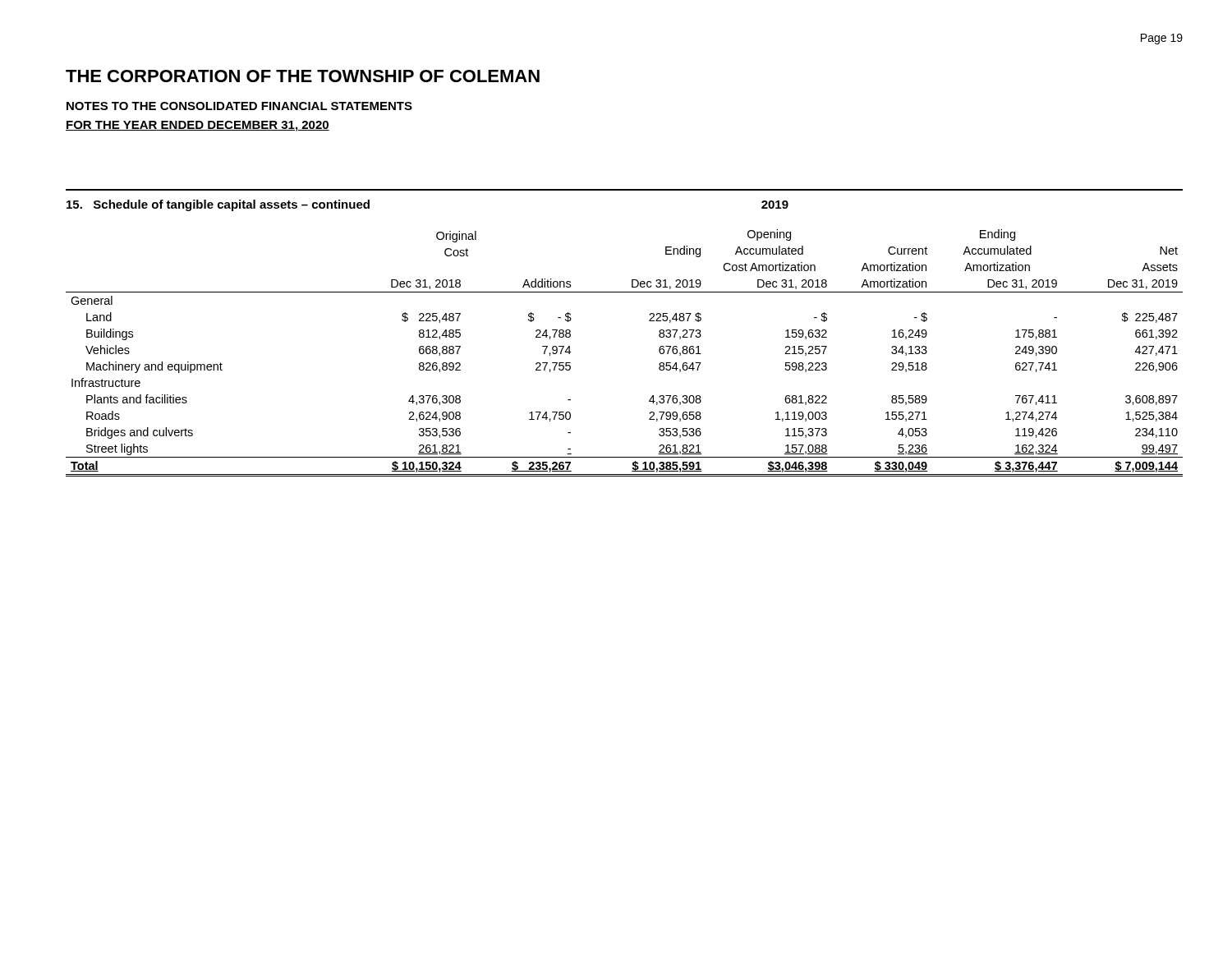
Task: Select the table that reads "$ 10,150,324"
Action: [624, 351]
